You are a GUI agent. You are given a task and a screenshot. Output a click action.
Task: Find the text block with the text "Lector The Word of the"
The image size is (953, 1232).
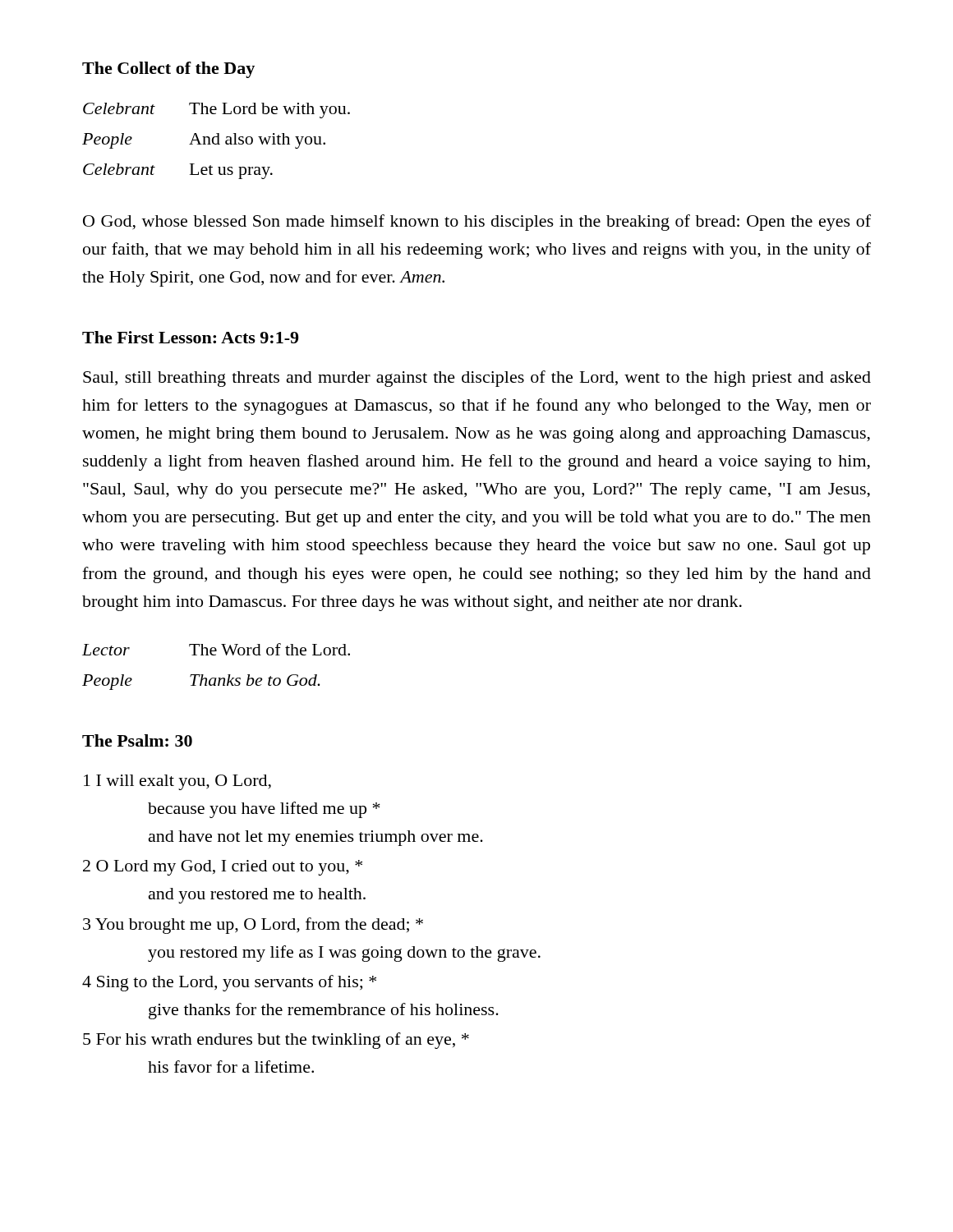click(216, 649)
